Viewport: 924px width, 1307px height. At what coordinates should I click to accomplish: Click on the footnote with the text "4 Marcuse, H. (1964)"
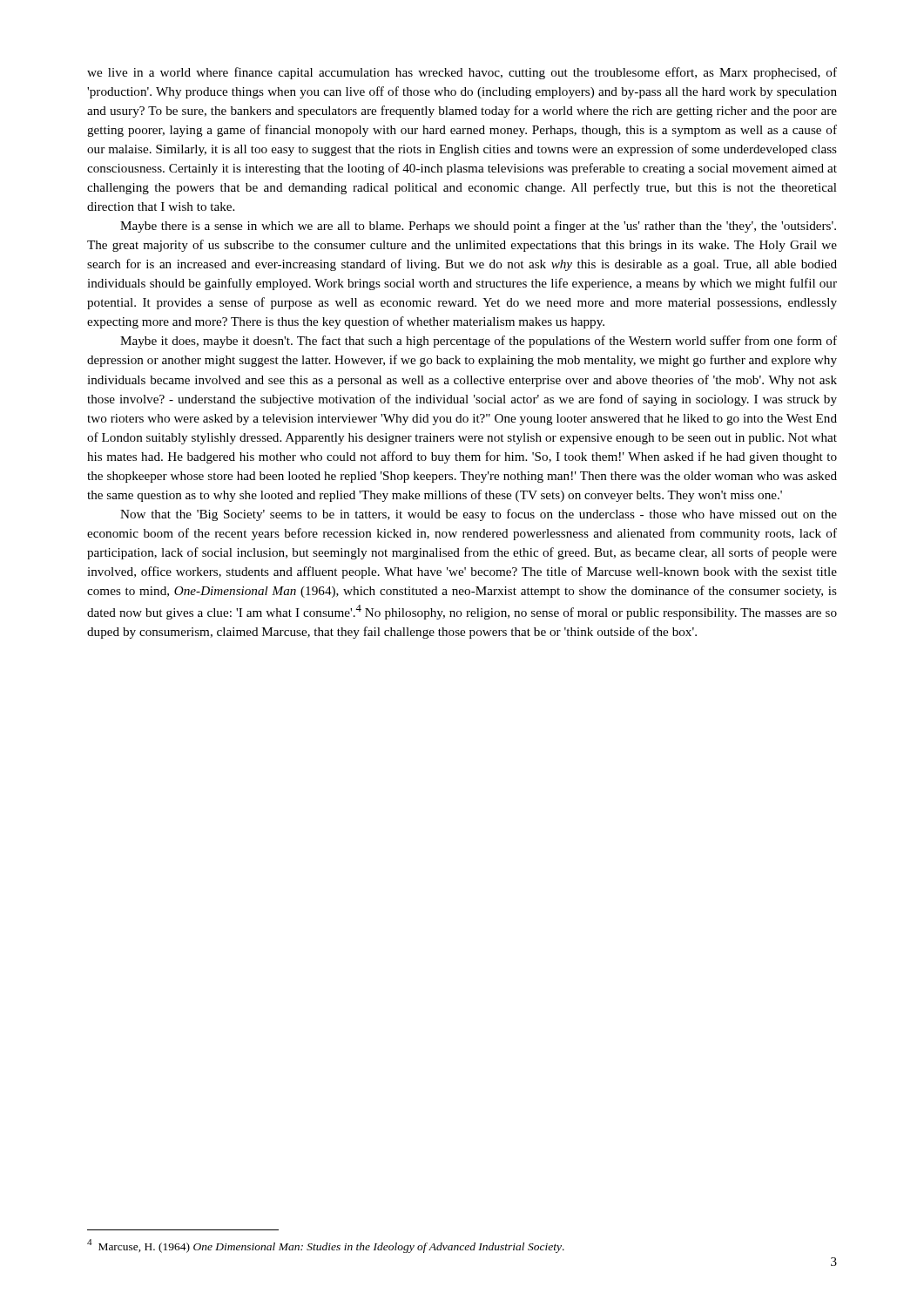pyautogui.click(x=326, y=1244)
